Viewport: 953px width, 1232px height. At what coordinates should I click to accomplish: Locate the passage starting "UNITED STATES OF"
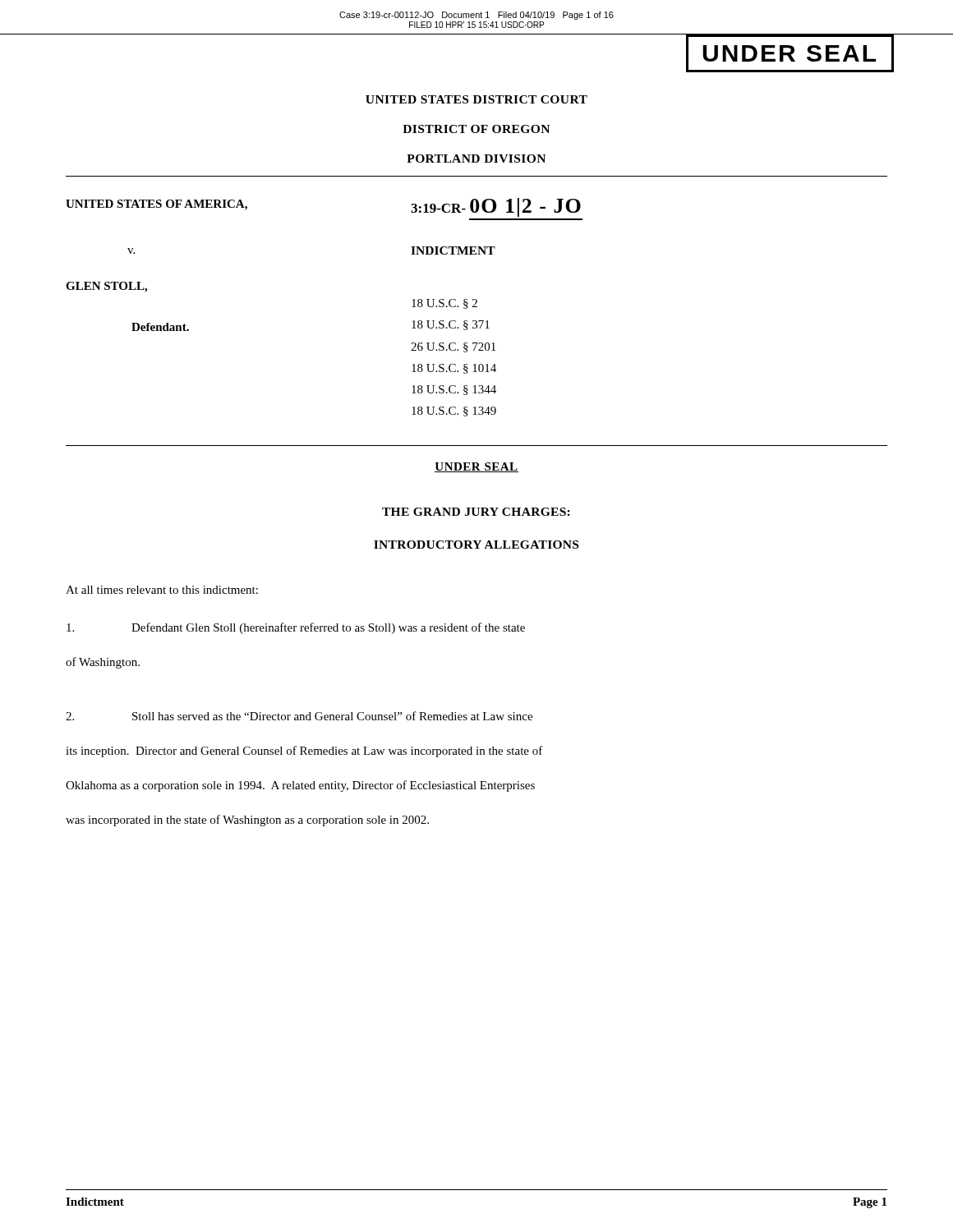(157, 204)
